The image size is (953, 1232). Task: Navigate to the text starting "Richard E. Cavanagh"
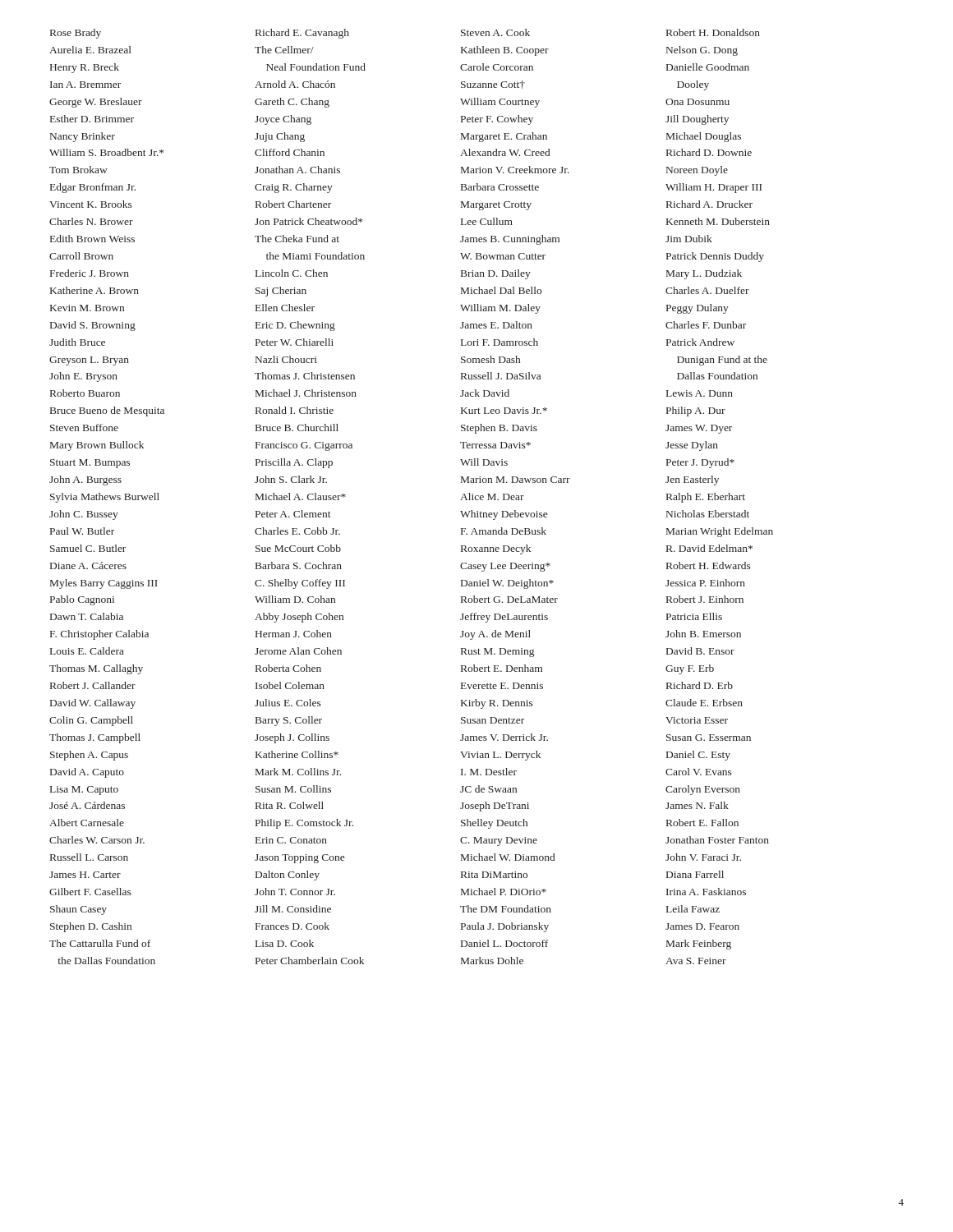point(349,497)
